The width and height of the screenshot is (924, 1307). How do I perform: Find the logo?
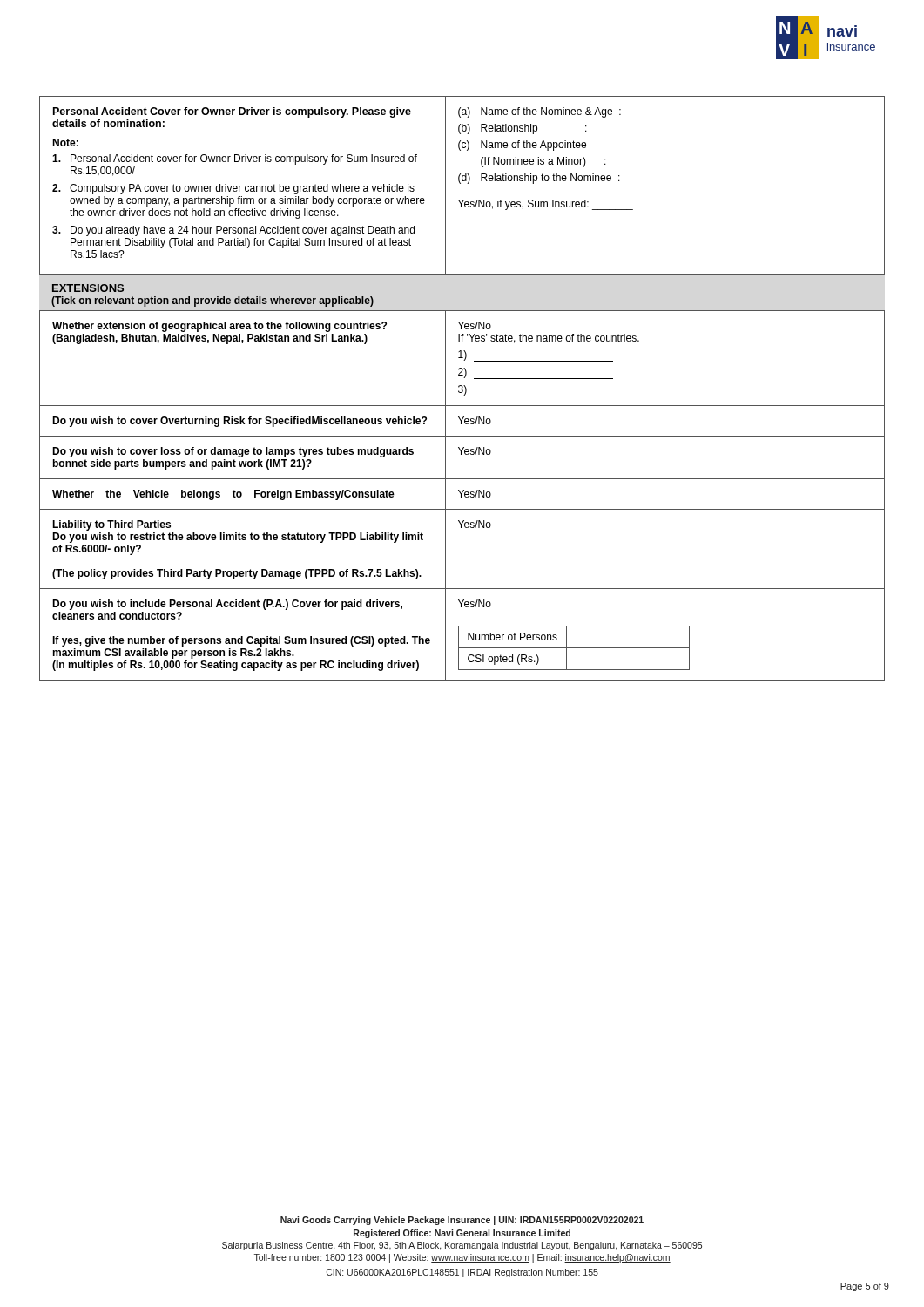pyautogui.click(x=833, y=40)
